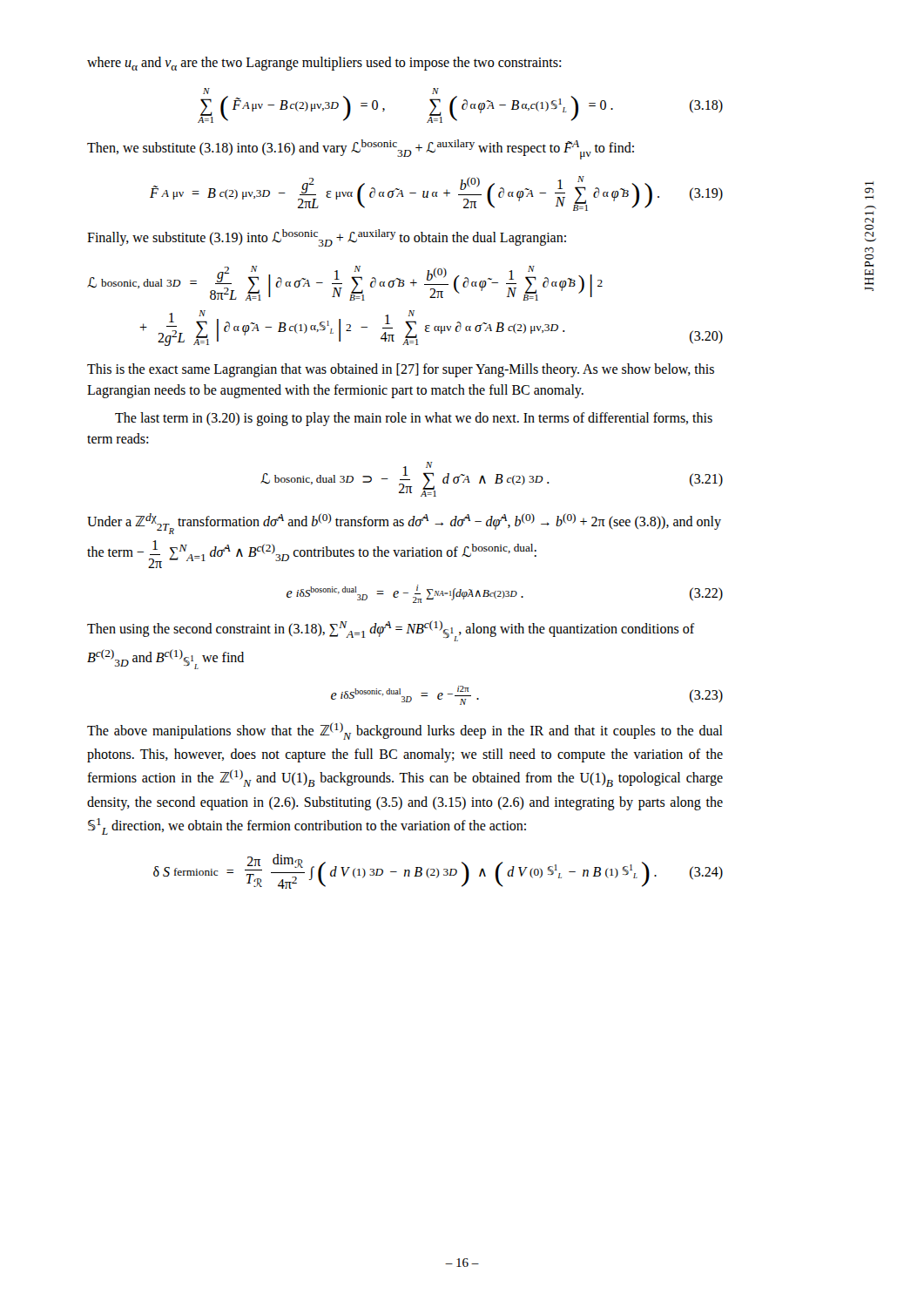Select the text starting "eiδSbosonic, dual3D = e −i2π ∑NA=1 ∫dφ̃A"

point(405,594)
